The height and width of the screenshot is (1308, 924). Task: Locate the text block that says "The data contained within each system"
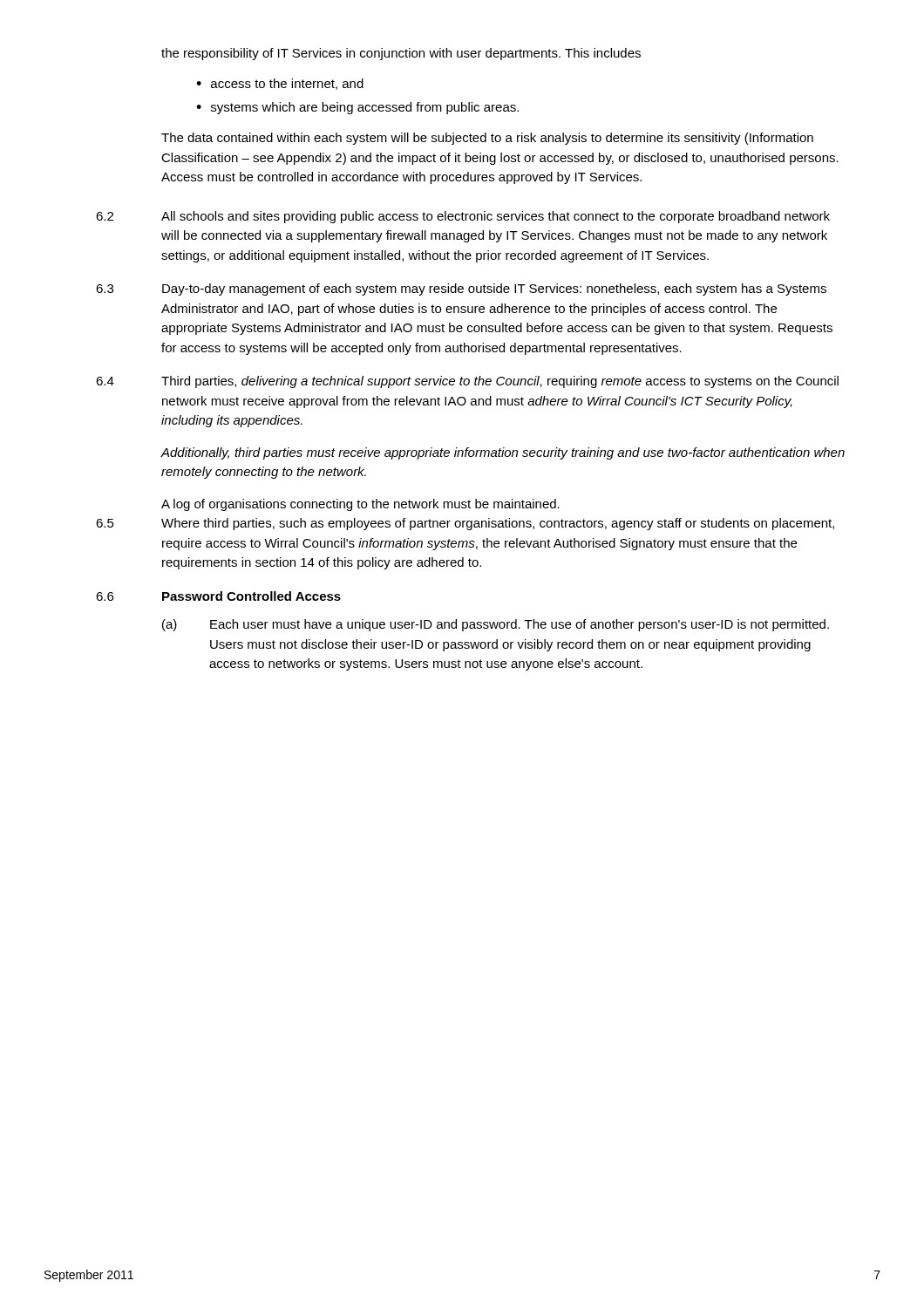(500, 157)
